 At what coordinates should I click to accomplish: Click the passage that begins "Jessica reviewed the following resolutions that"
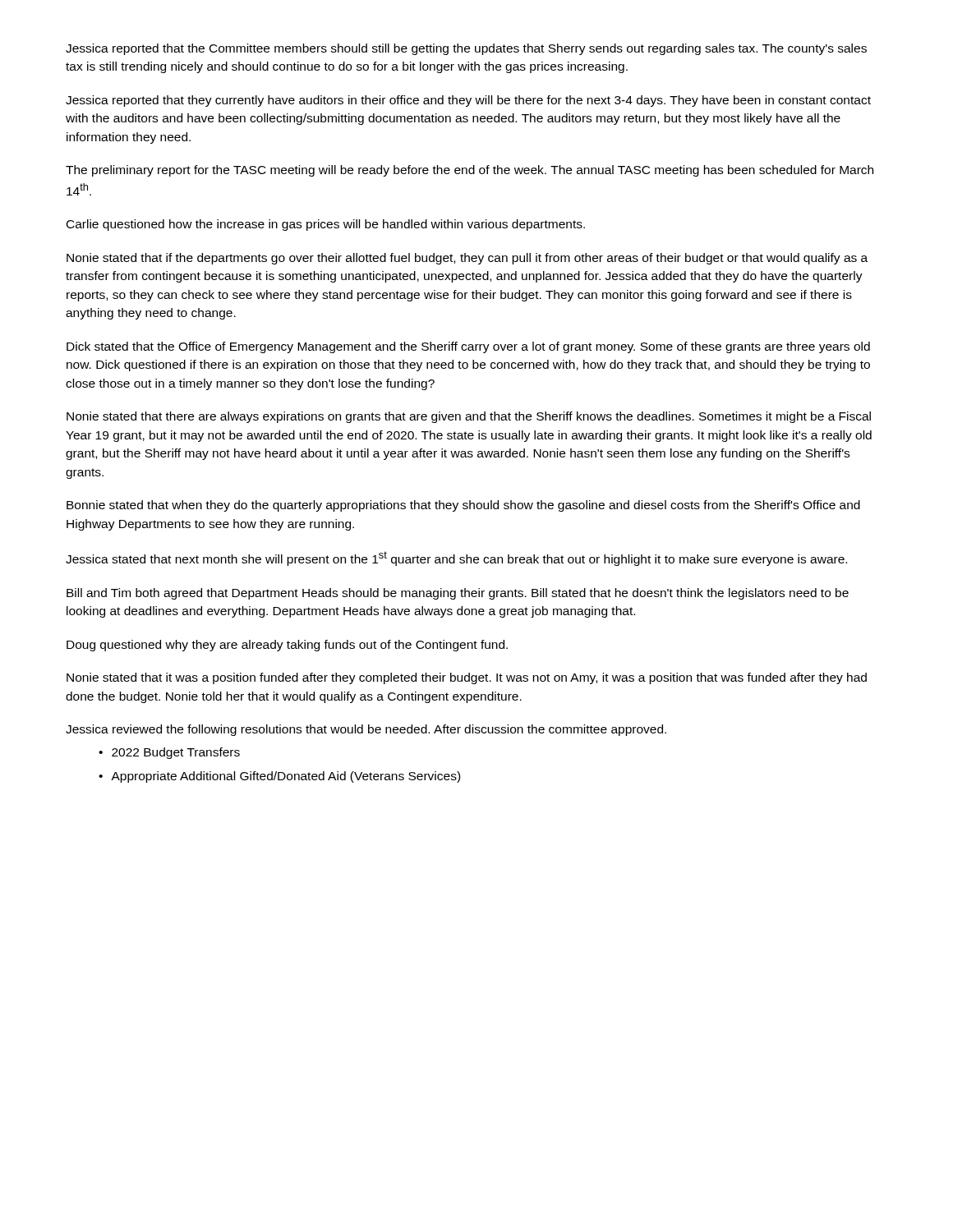[367, 729]
